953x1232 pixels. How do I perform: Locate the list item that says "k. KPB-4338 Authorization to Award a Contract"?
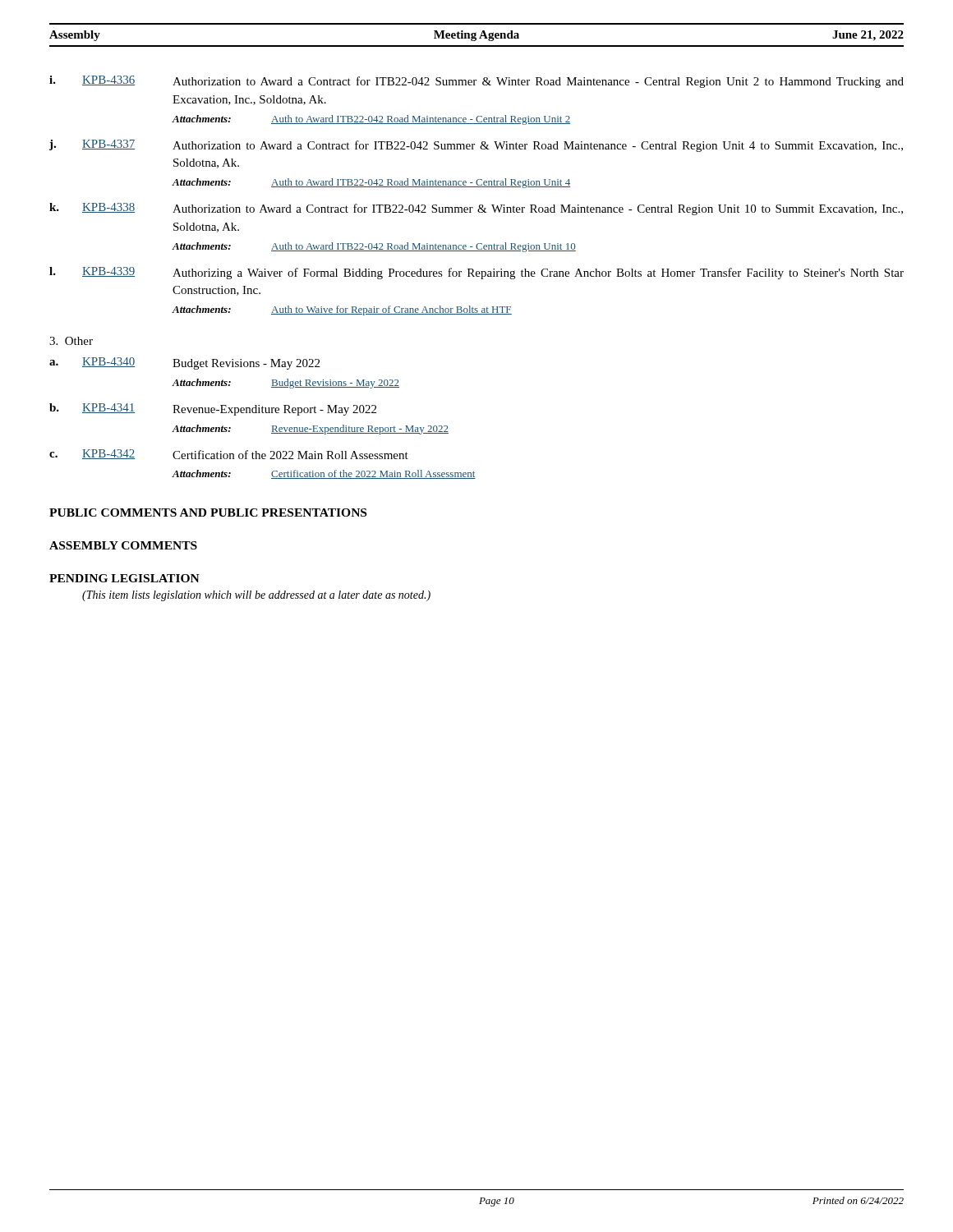pos(476,218)
